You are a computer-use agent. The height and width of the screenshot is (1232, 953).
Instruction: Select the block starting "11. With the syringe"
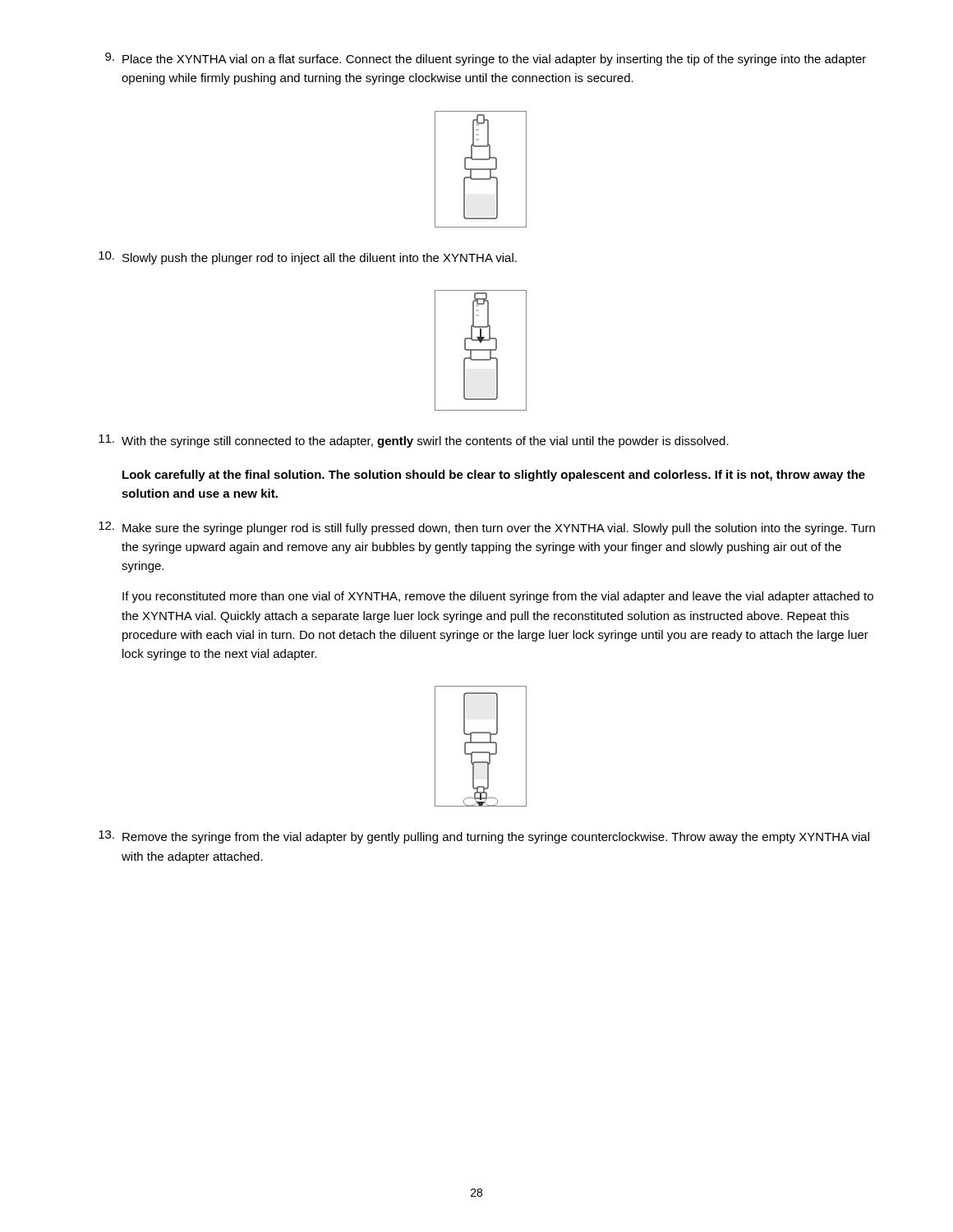tap(481, 441)
